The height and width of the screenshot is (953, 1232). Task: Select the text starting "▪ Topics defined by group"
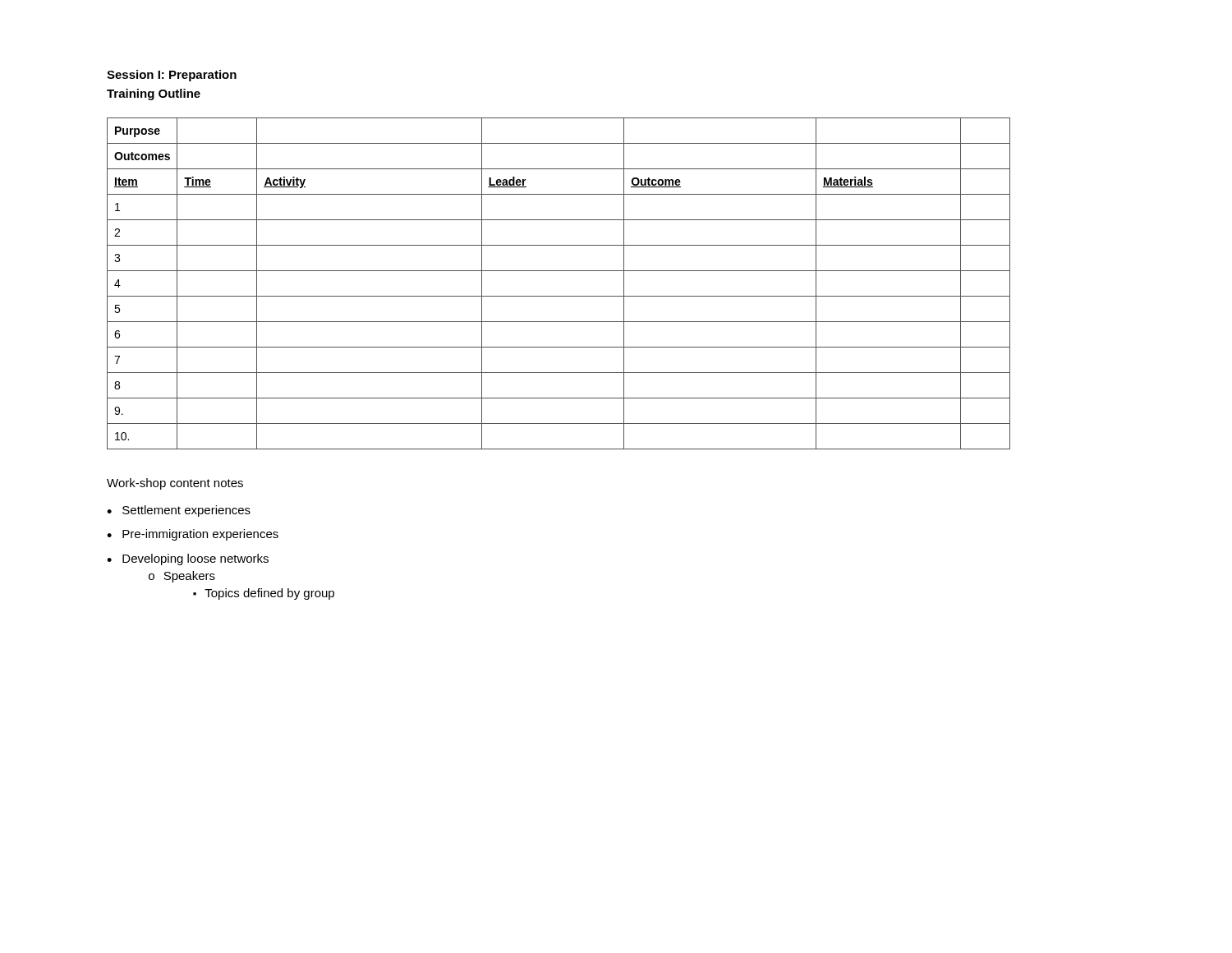coord(264,594)
